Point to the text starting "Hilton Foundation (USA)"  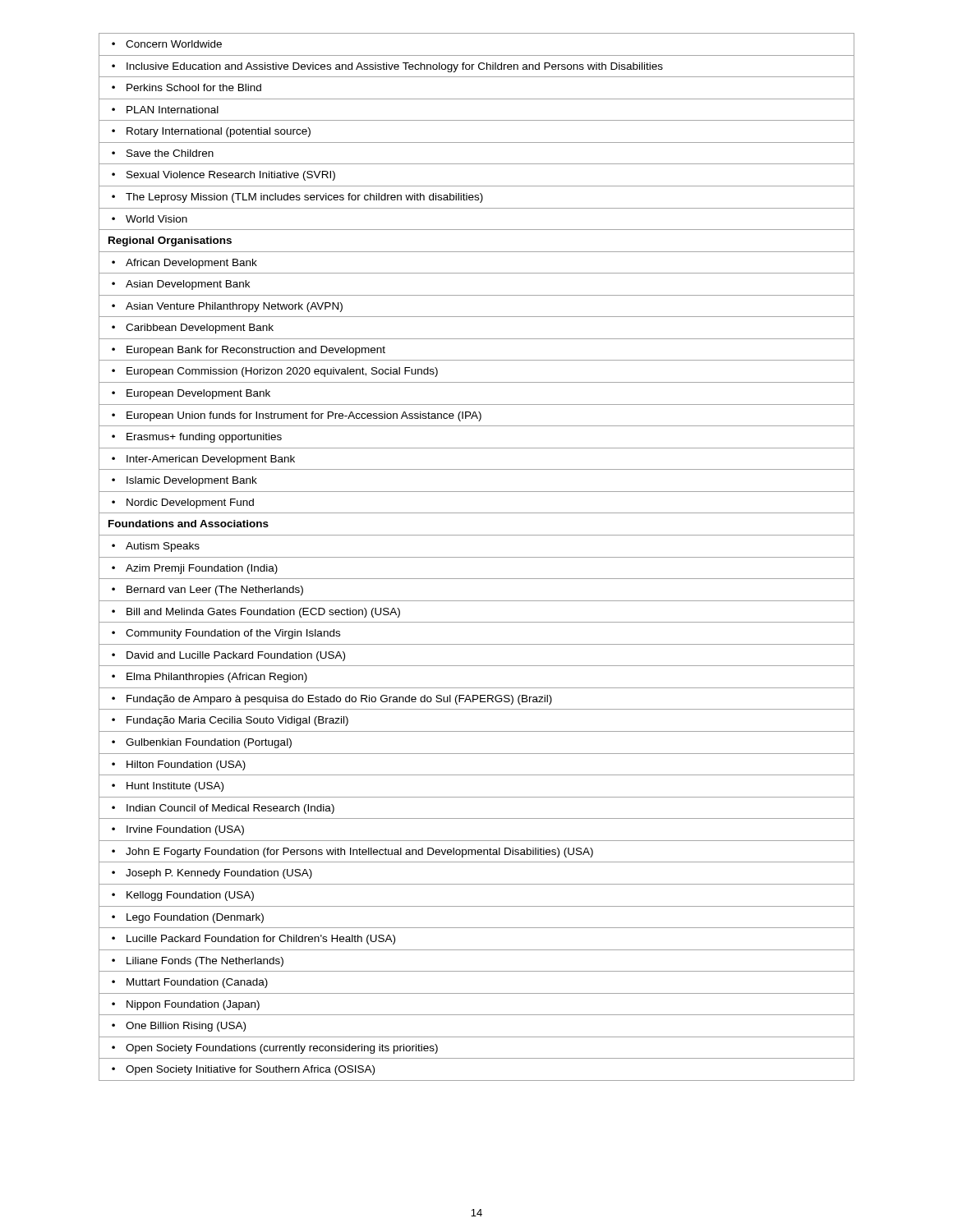click(x=186, y=764)
